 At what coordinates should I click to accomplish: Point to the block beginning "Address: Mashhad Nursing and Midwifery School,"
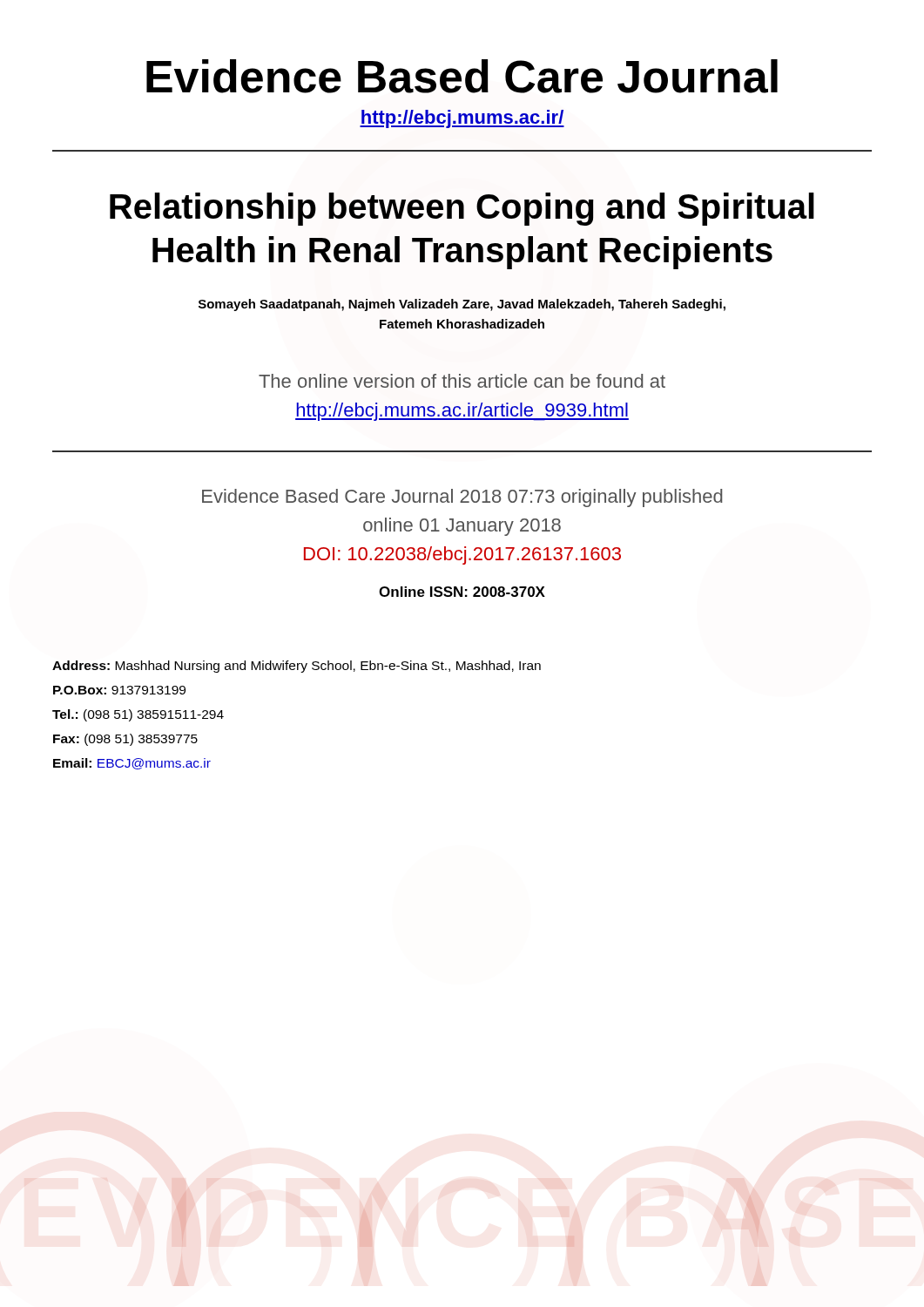pyautogui.click(x=297, y=667)
